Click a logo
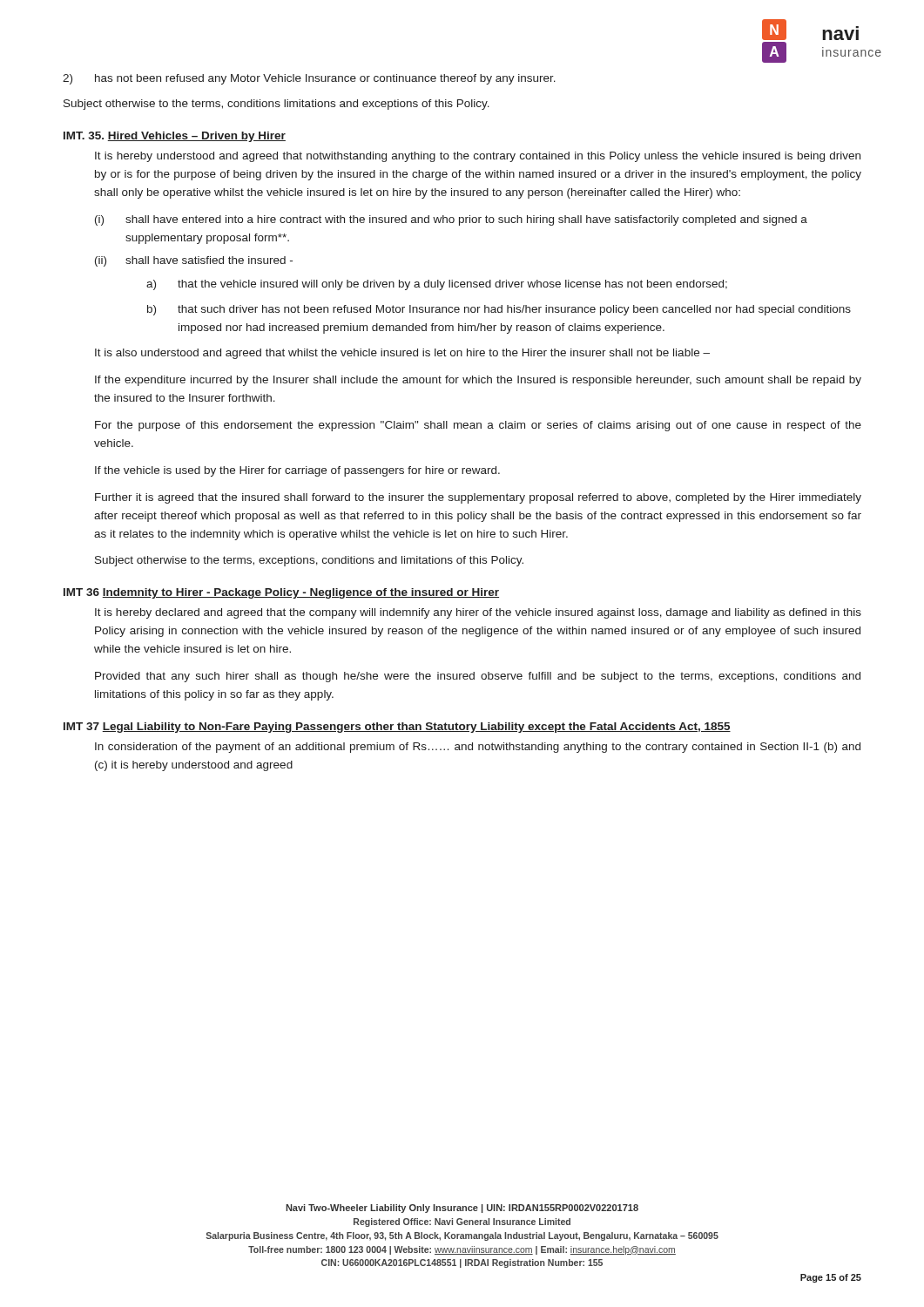 (x=822, y=41)
